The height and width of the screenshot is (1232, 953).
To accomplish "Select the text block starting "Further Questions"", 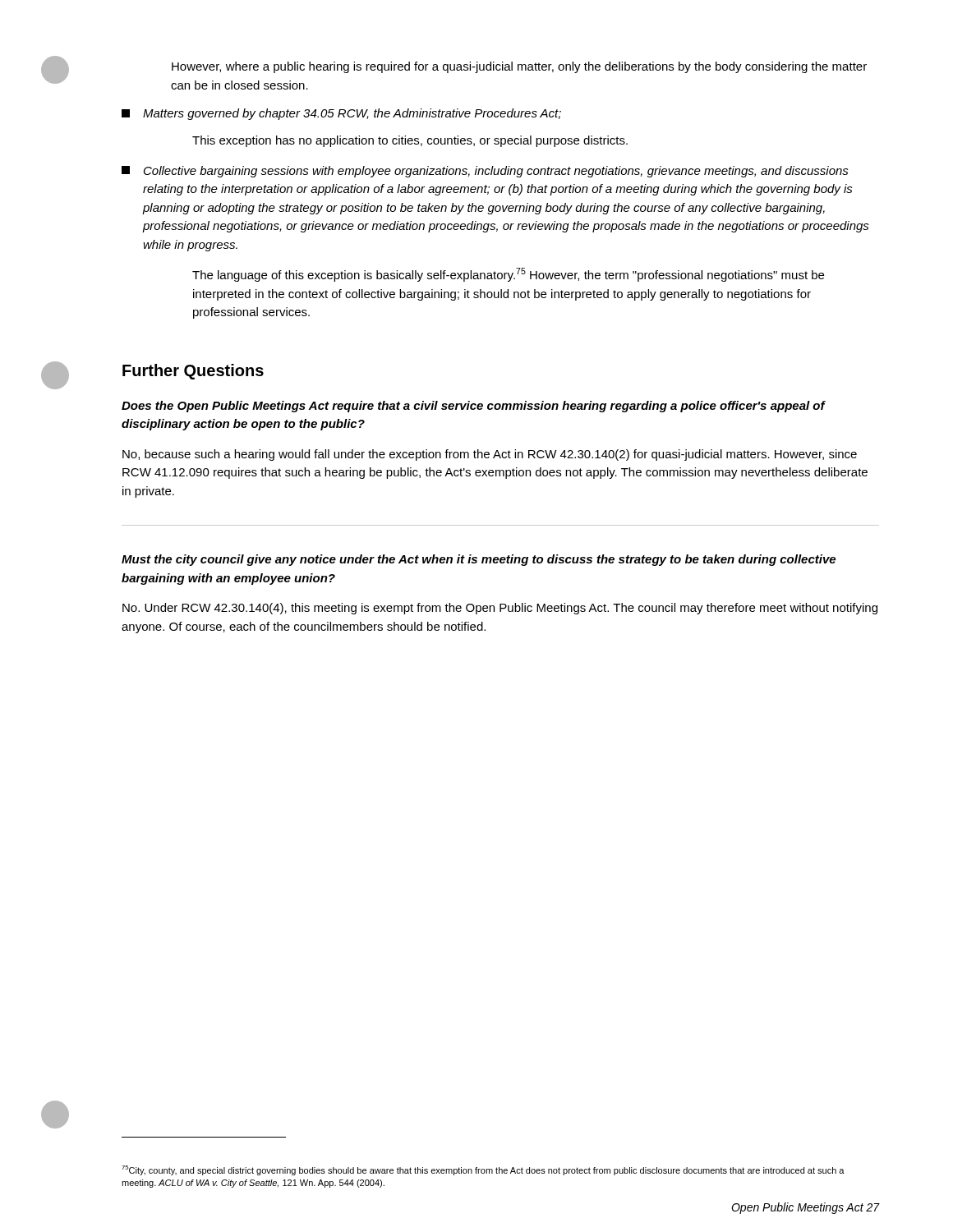I will click(193, 370).
